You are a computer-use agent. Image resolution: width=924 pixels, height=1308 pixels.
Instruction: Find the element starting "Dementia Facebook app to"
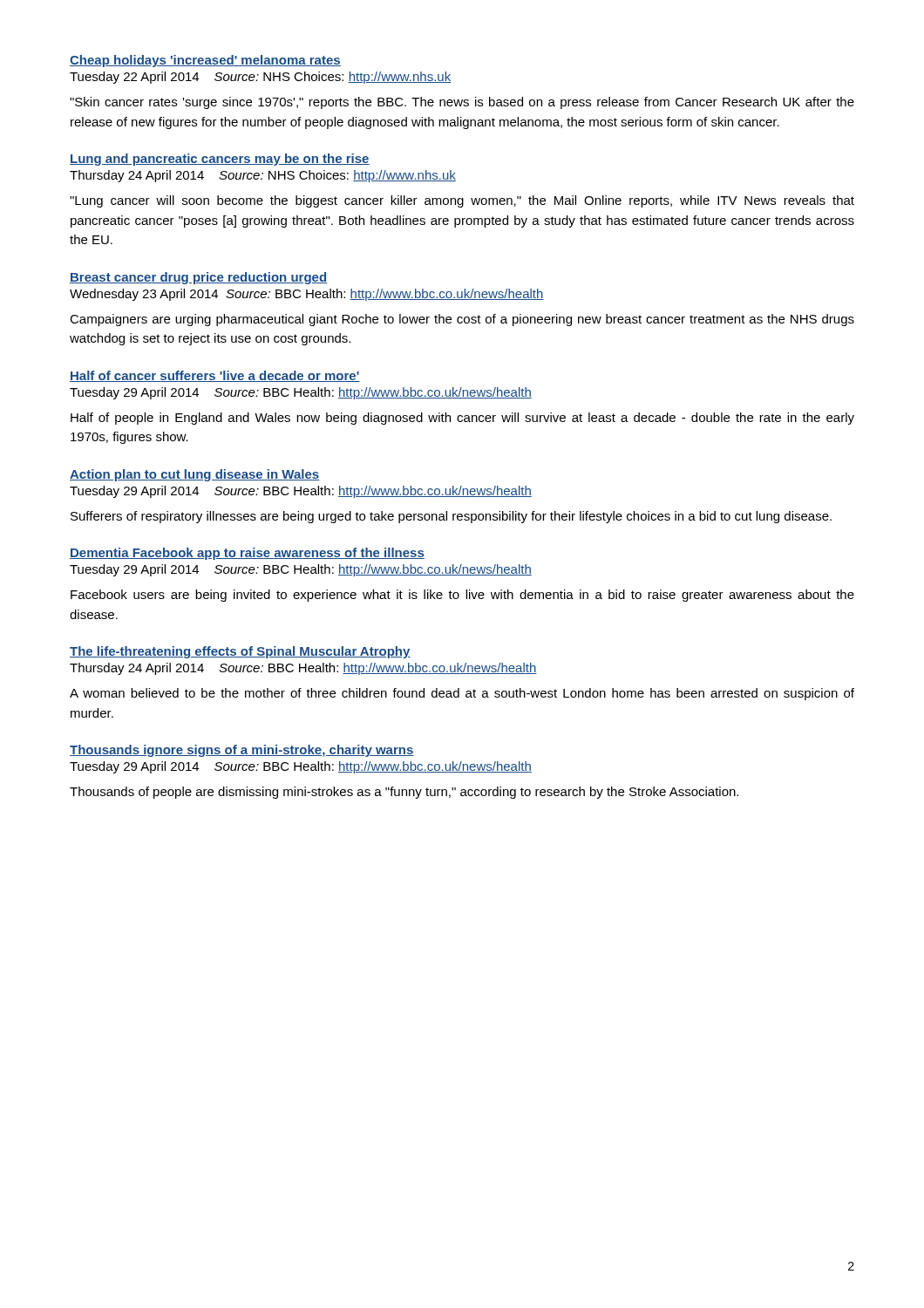(x=247, y=554)
